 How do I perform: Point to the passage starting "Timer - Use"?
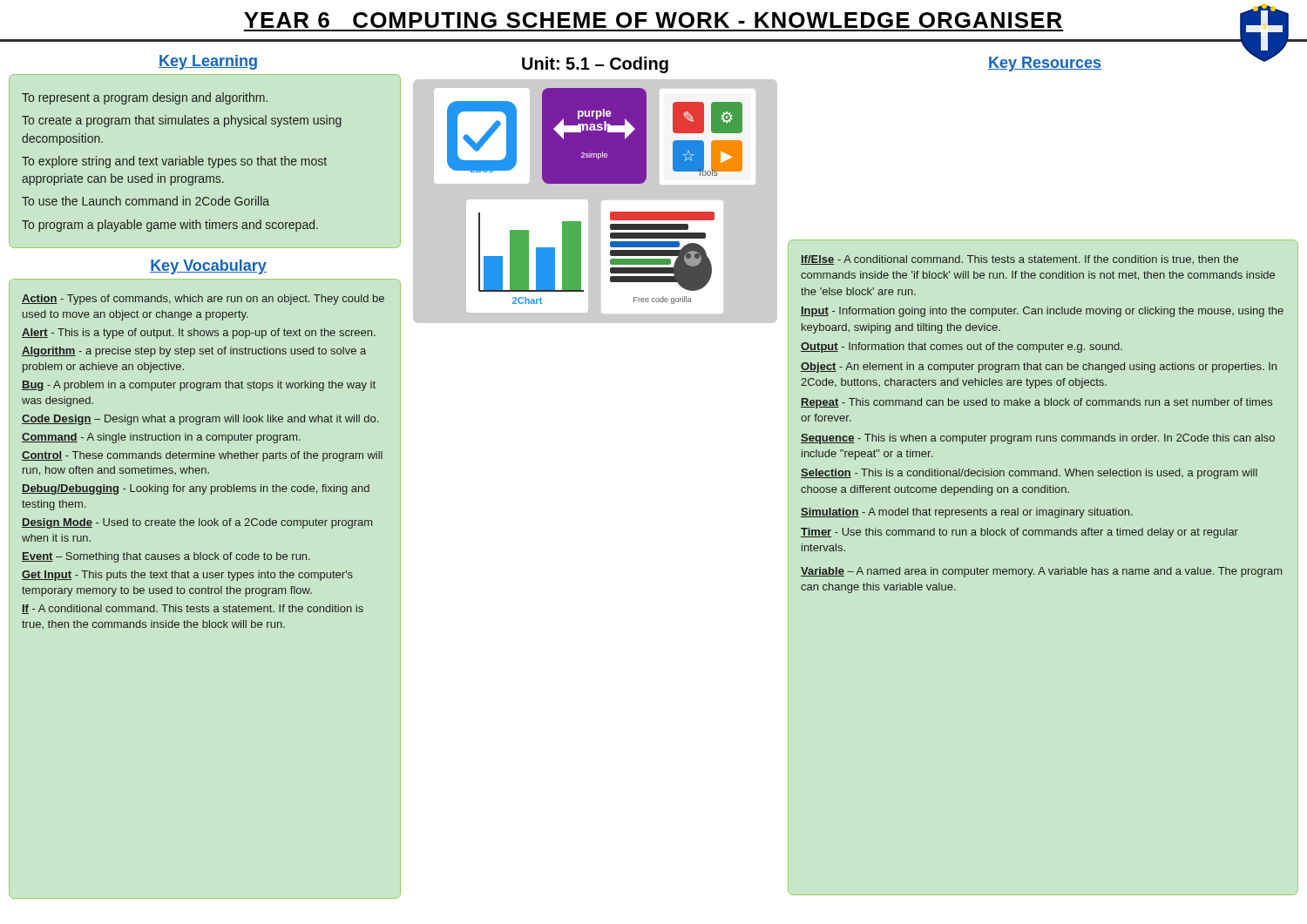(1019, 540)
